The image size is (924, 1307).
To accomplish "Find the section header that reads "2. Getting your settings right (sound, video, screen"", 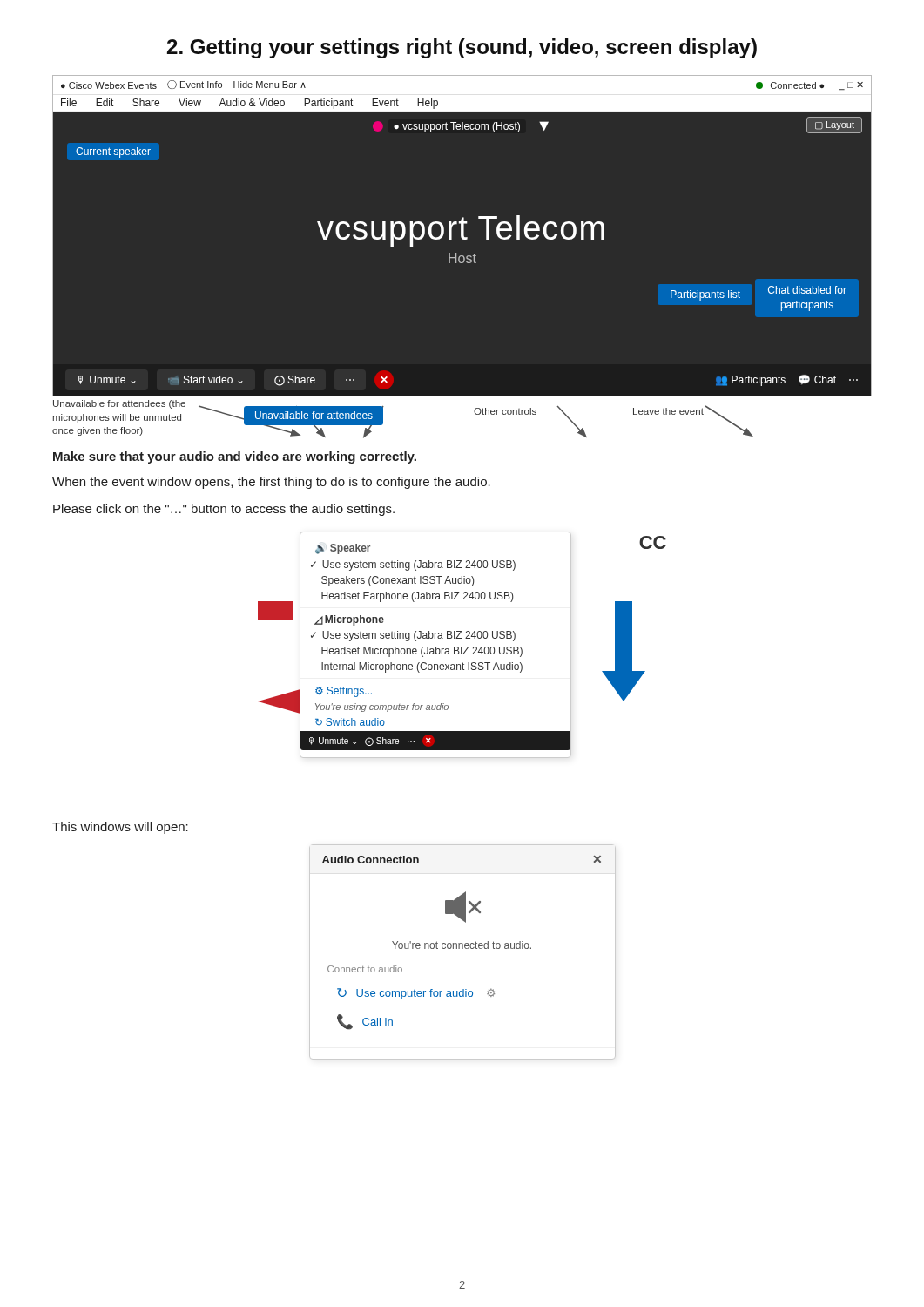I will click(462, 47).
